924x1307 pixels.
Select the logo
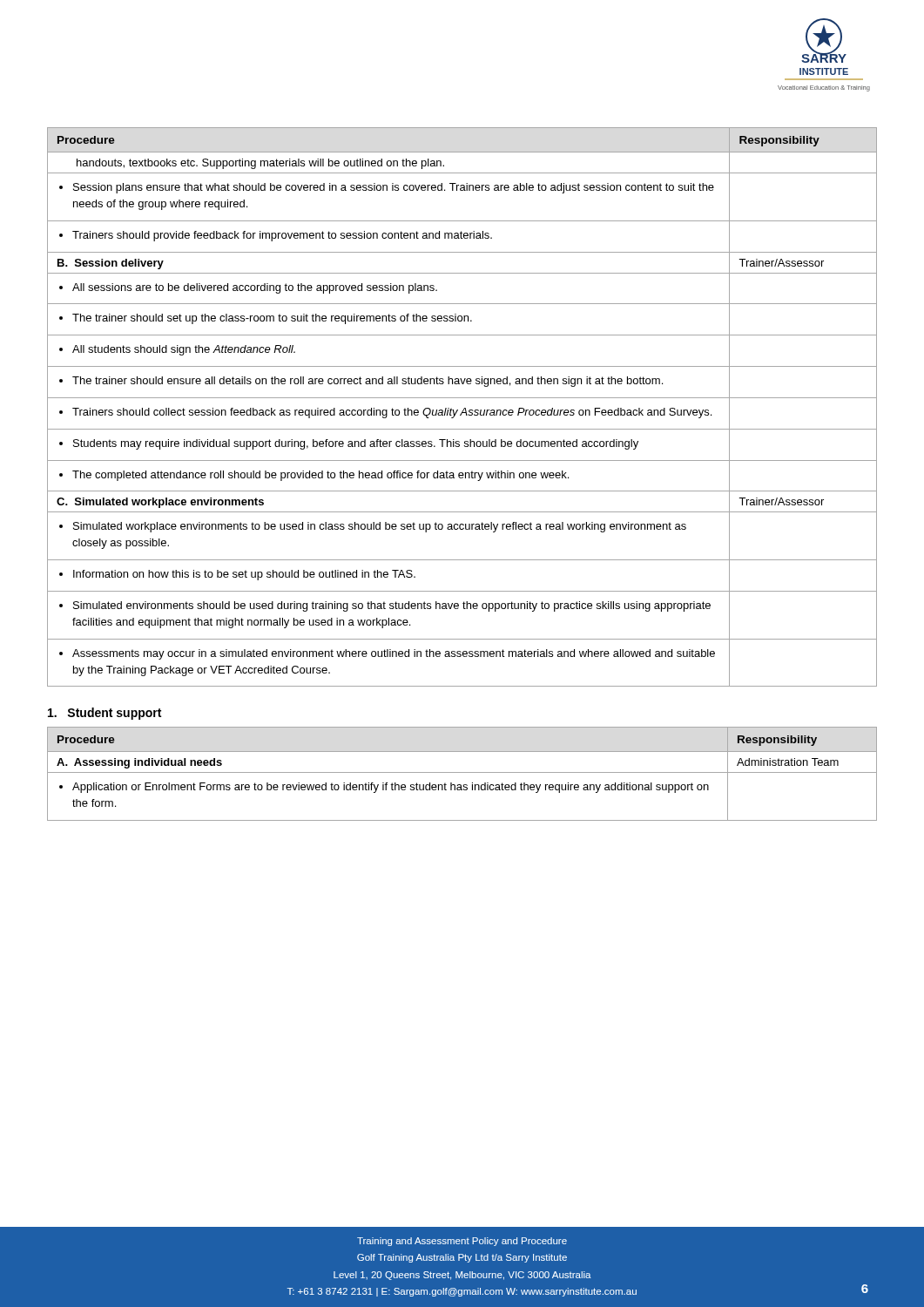point(824,60)
